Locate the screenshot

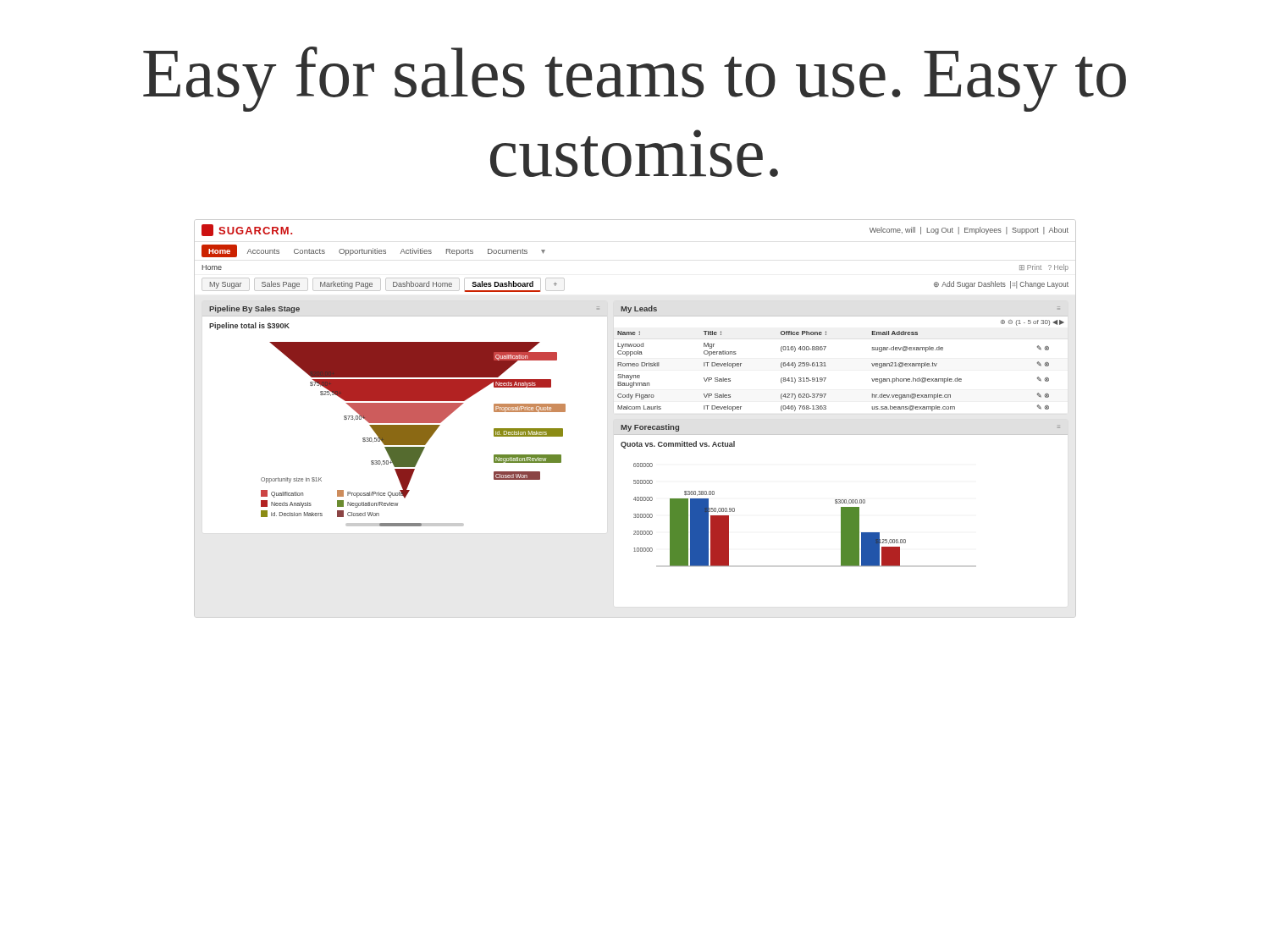click(635, 418)
